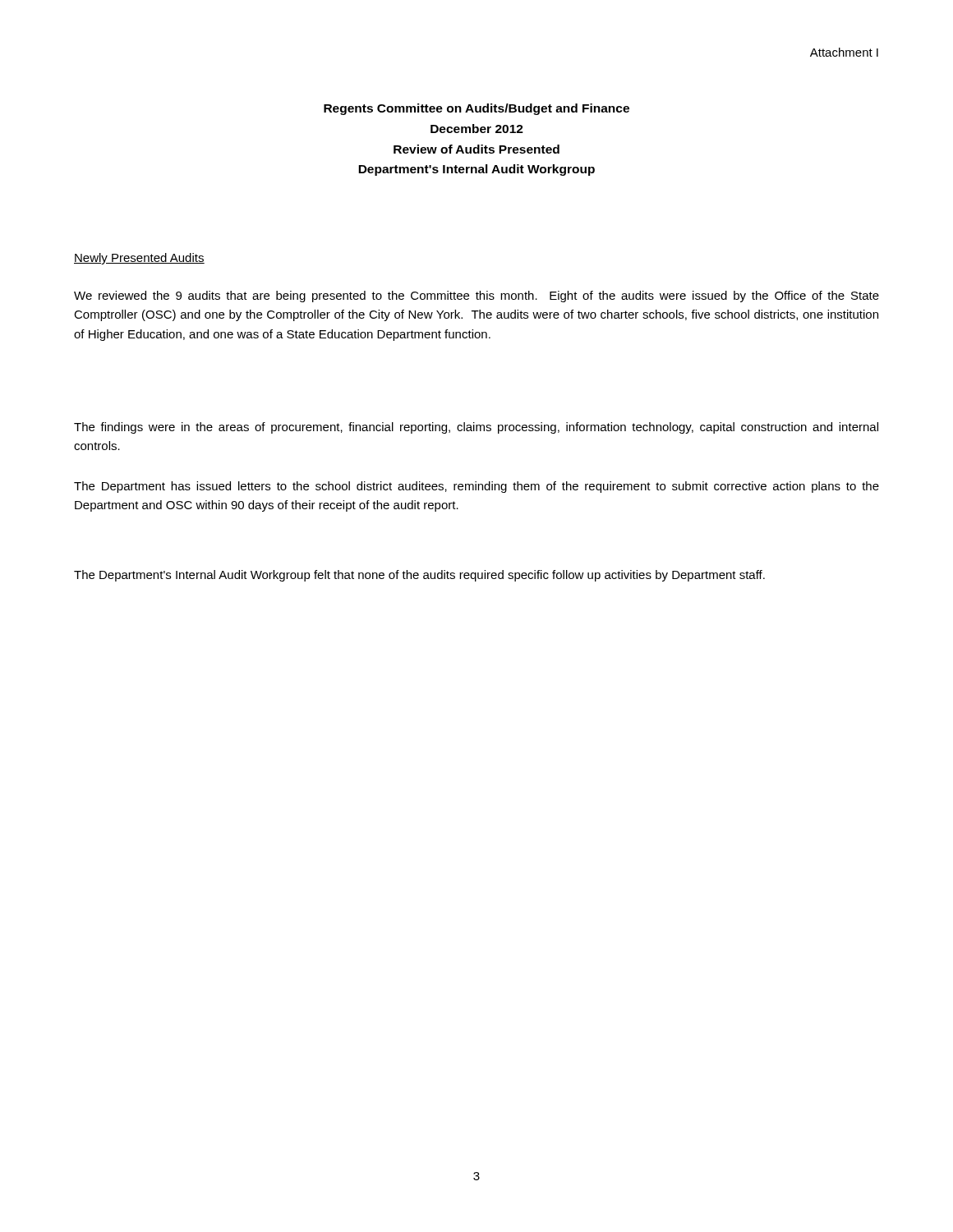The height and width of the screenshot is (1232, 953).
Task: Find the element starting "The Department's Internal Audit Workgroup felt"
Action: [x=420, y=575]
